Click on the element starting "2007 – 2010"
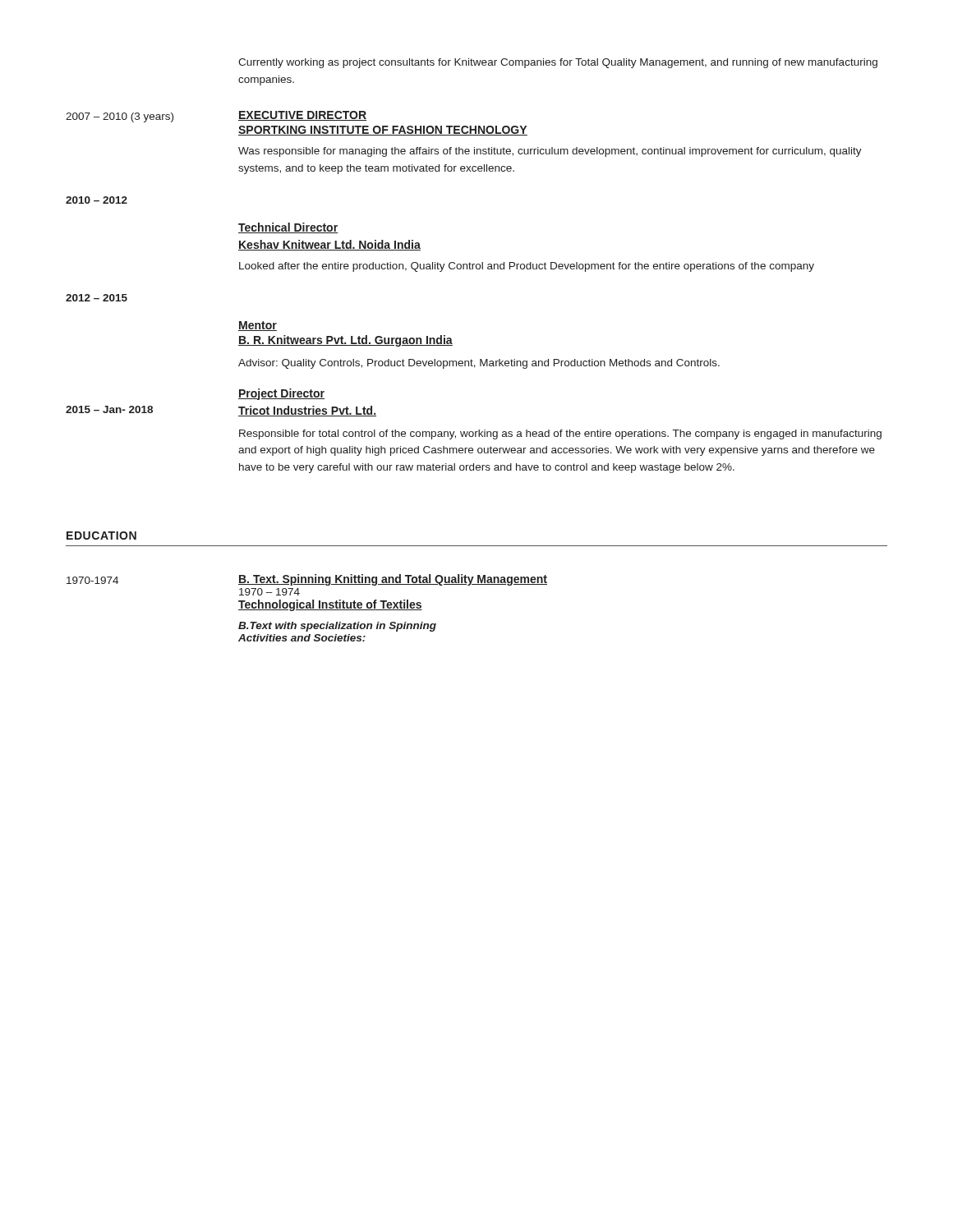953x1232 pixels. pos(120,116)
